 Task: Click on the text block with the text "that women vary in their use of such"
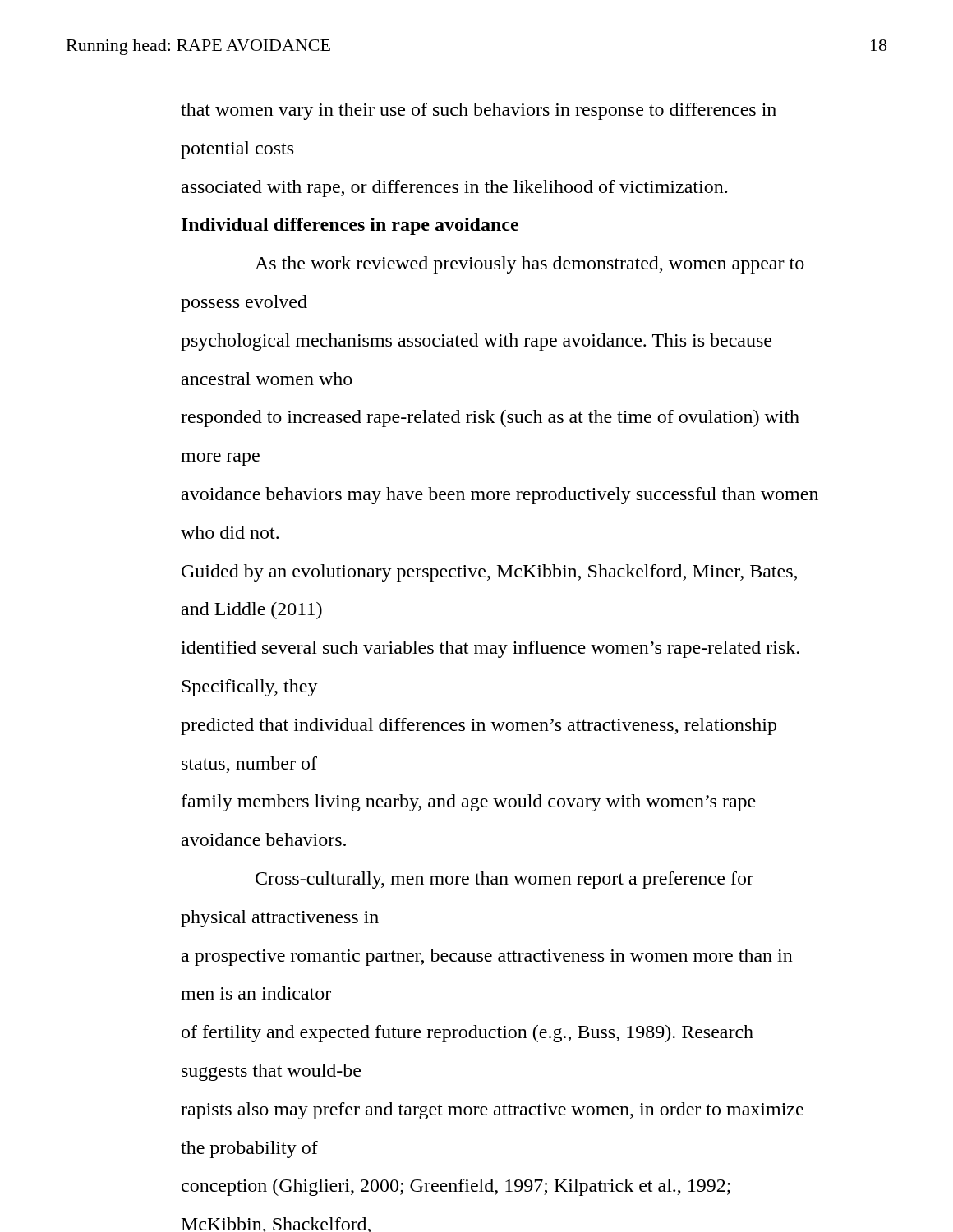point(479,111)
